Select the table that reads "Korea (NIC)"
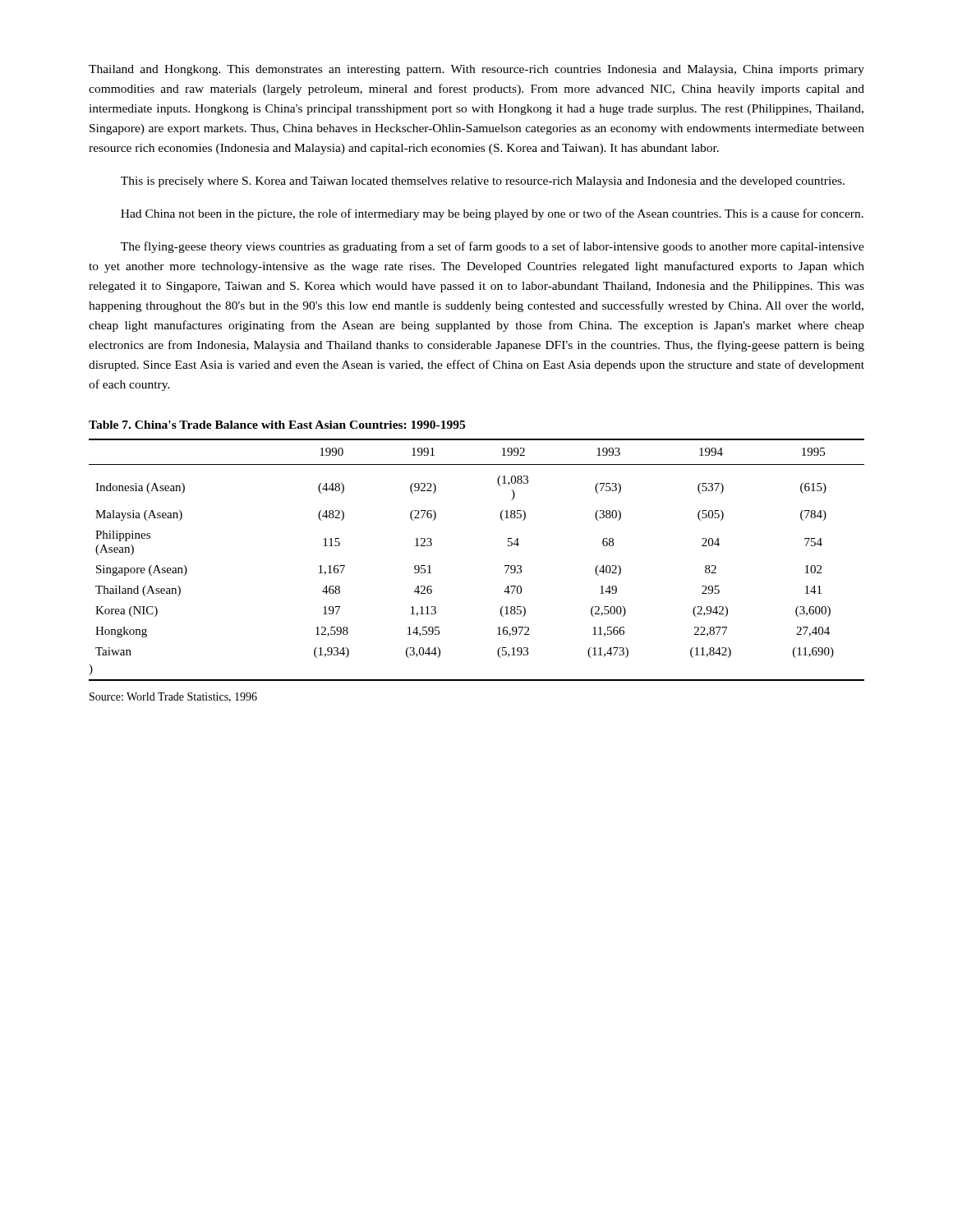 point(476,560)
